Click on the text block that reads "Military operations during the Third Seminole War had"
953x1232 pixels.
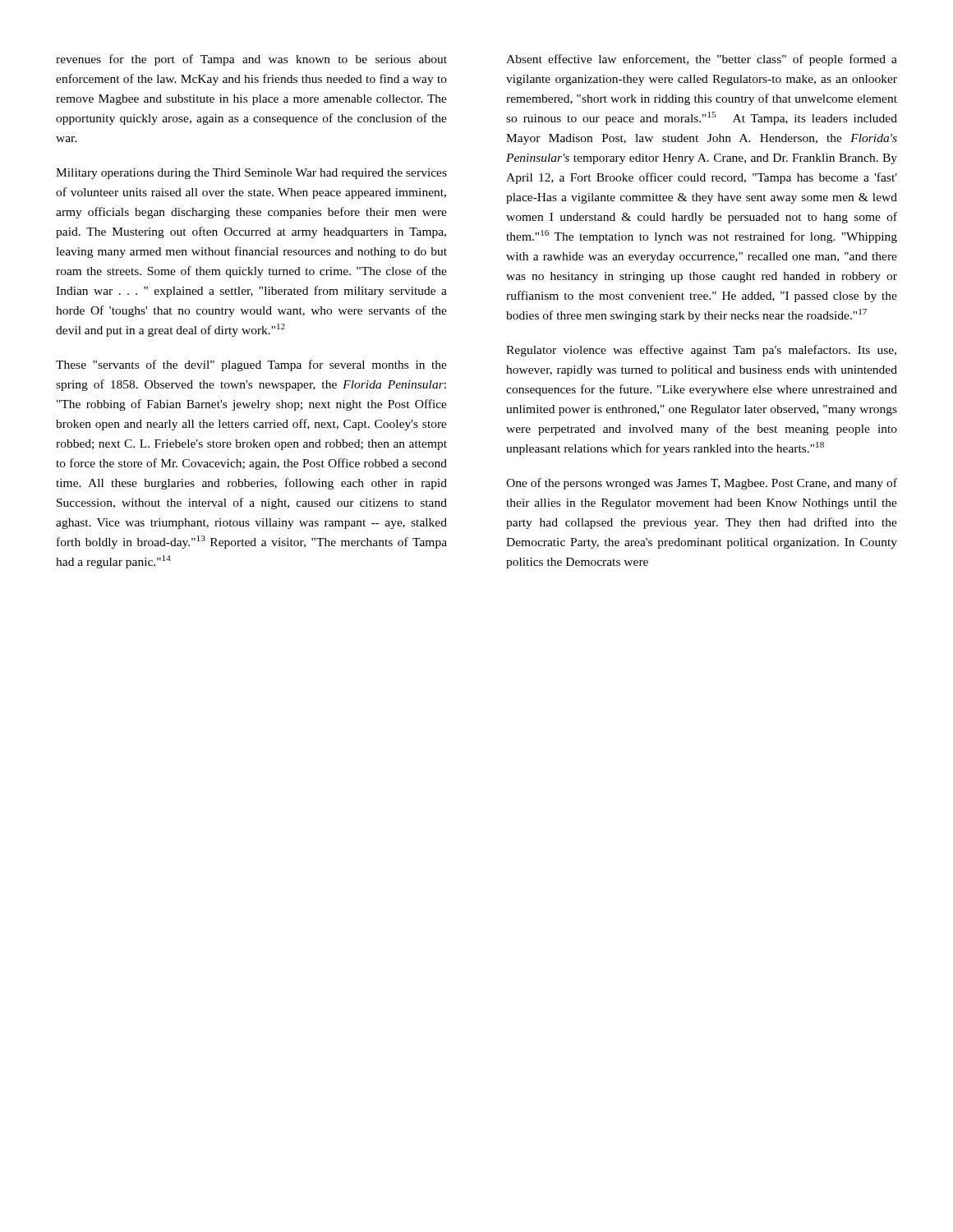tap(251, 251)
